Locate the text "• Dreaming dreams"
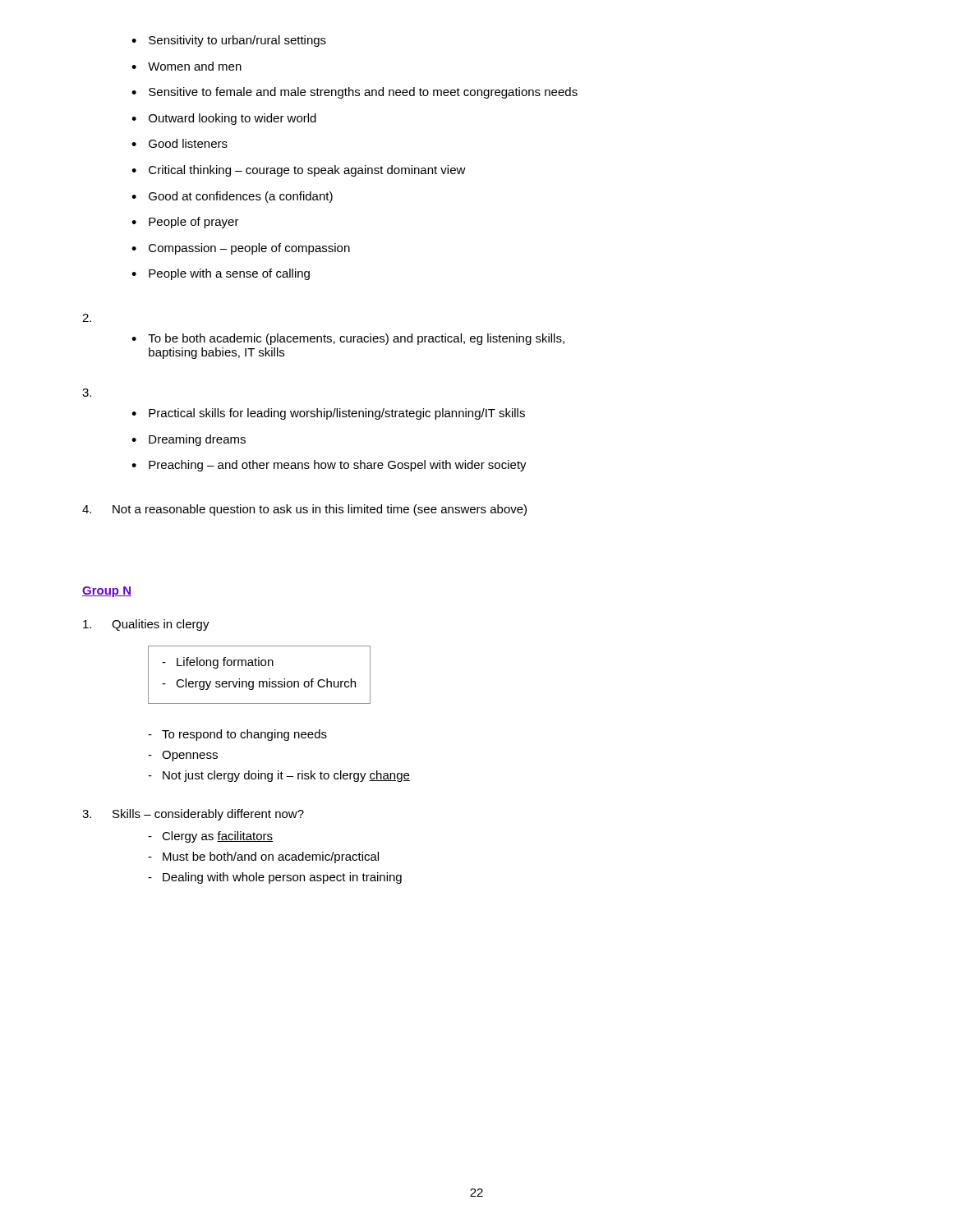 189,441
